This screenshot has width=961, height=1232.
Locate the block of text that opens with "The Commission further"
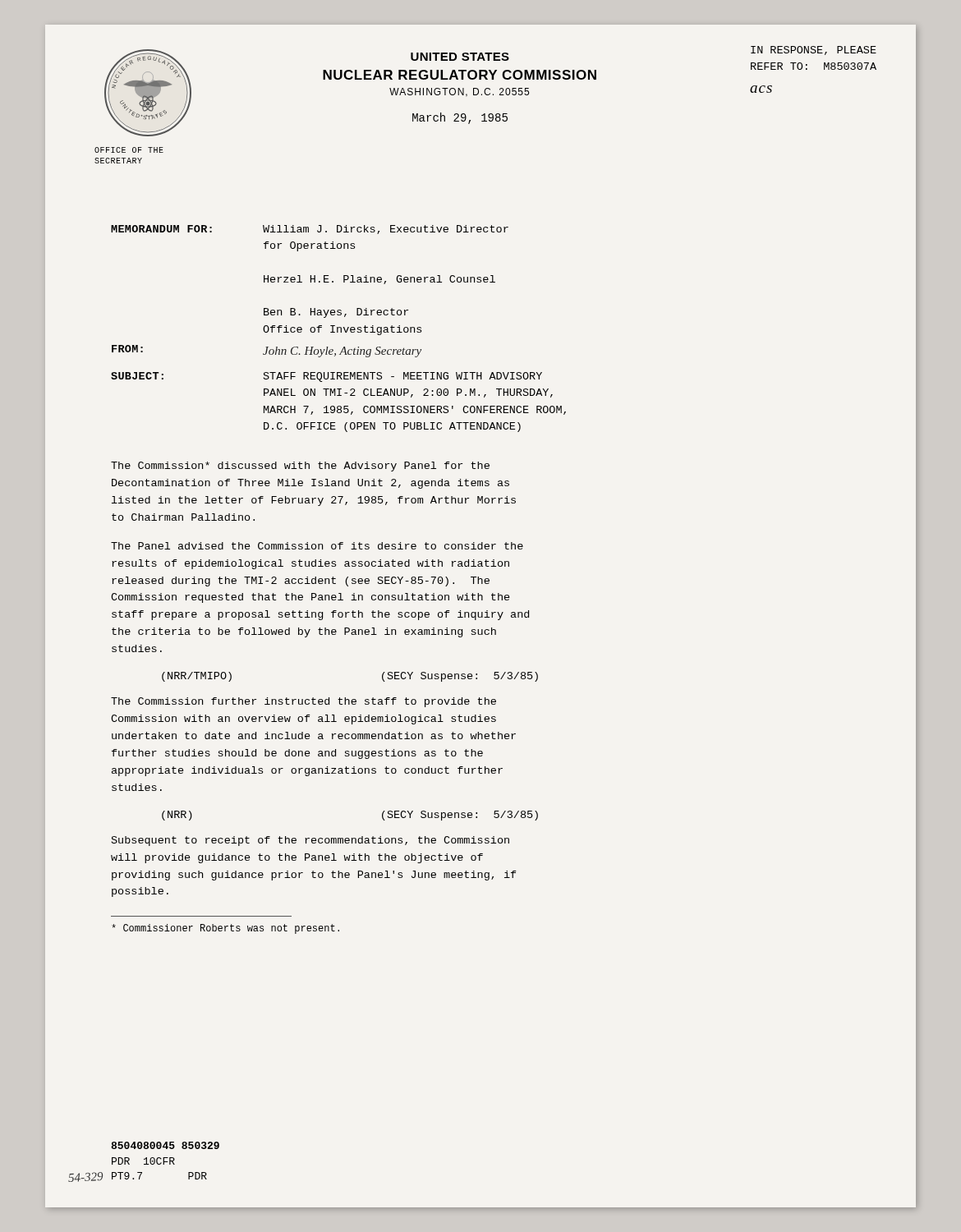pos(489,746)
